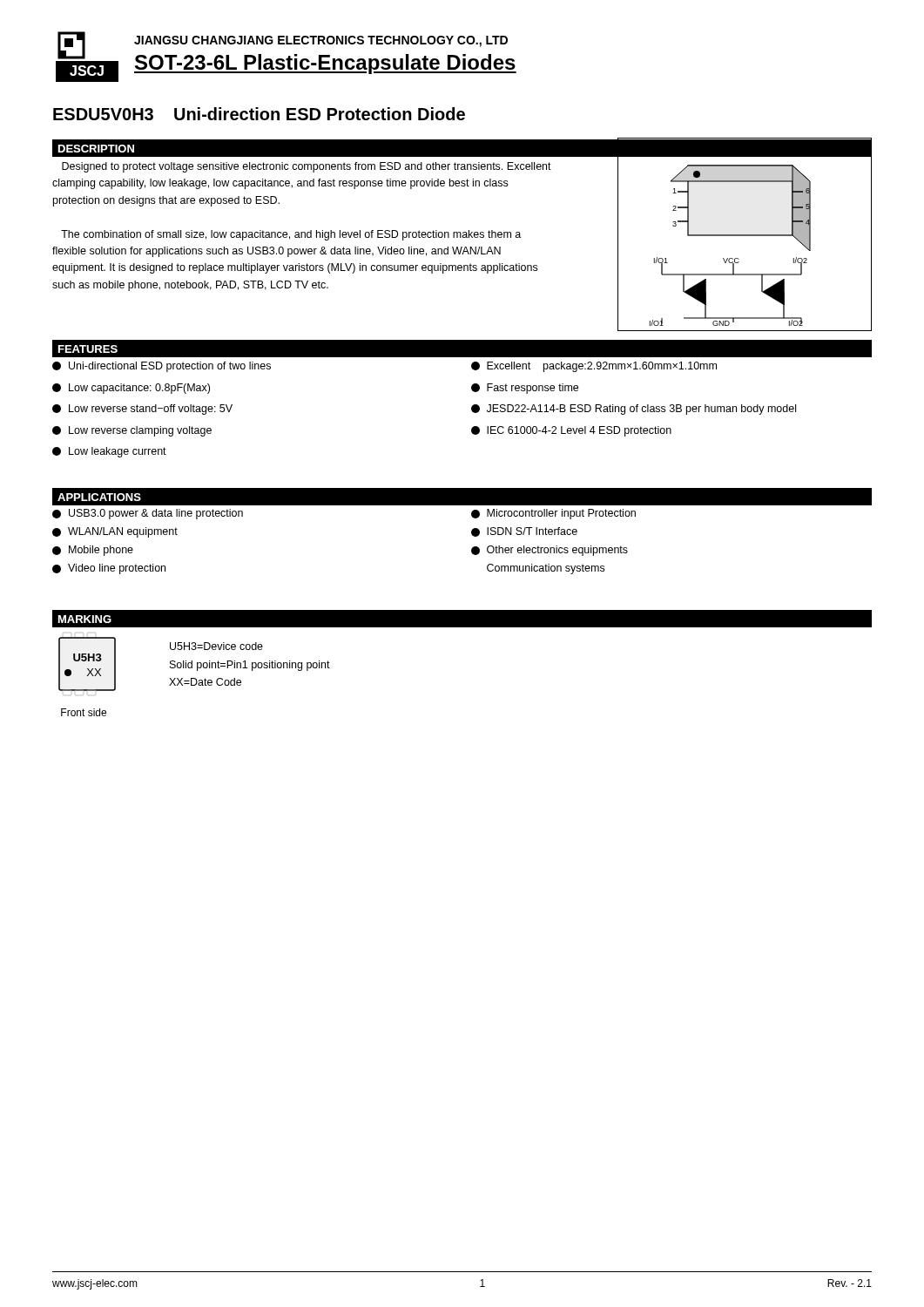
Task: Select the region starting "Low reverse stand−off voltage:"
Action: click(x=142, y=409)
